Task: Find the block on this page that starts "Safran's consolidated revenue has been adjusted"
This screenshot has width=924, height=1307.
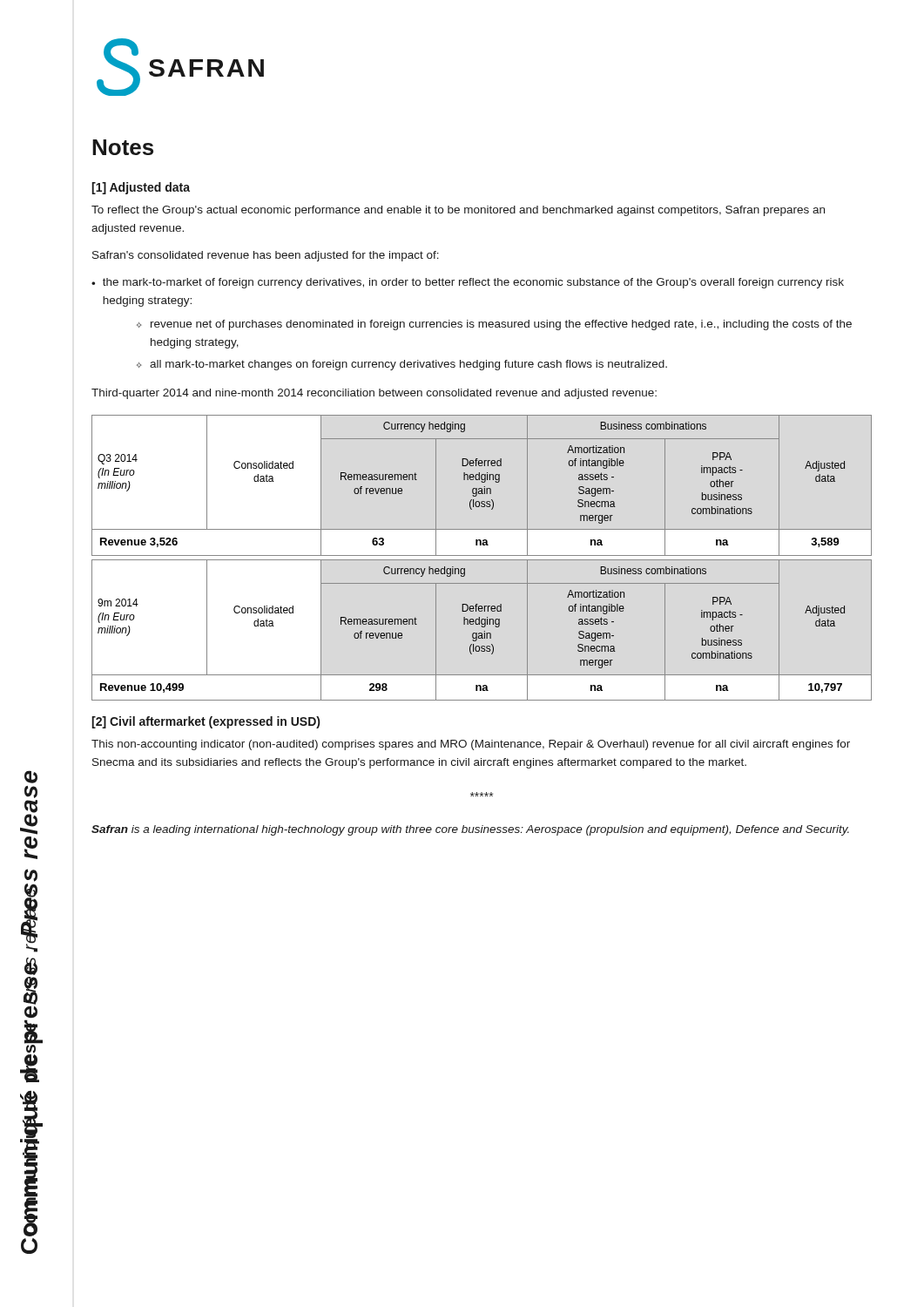Action: (265, 255)
